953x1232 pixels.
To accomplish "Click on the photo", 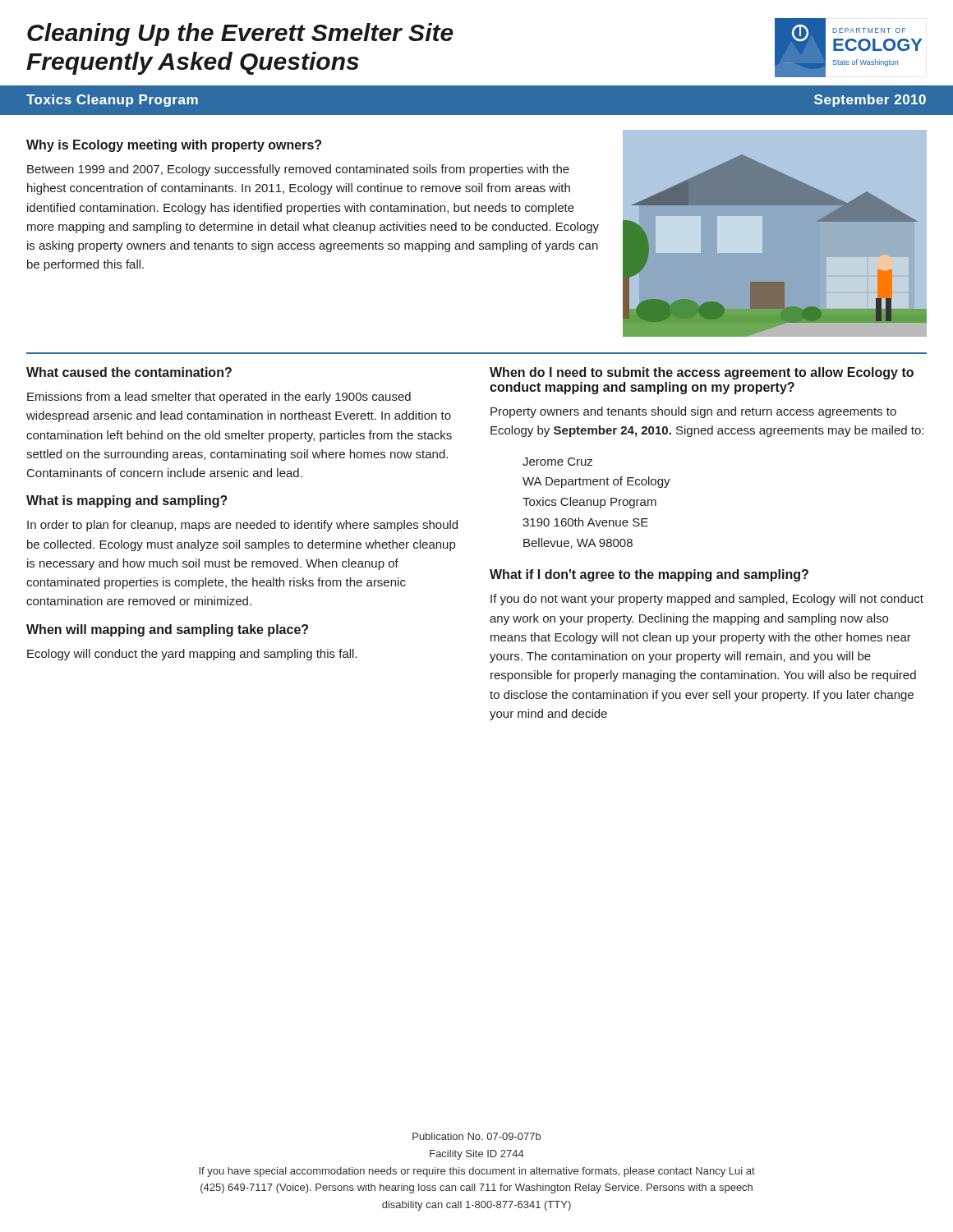I will pyautogui.click(x=775, y=234).
